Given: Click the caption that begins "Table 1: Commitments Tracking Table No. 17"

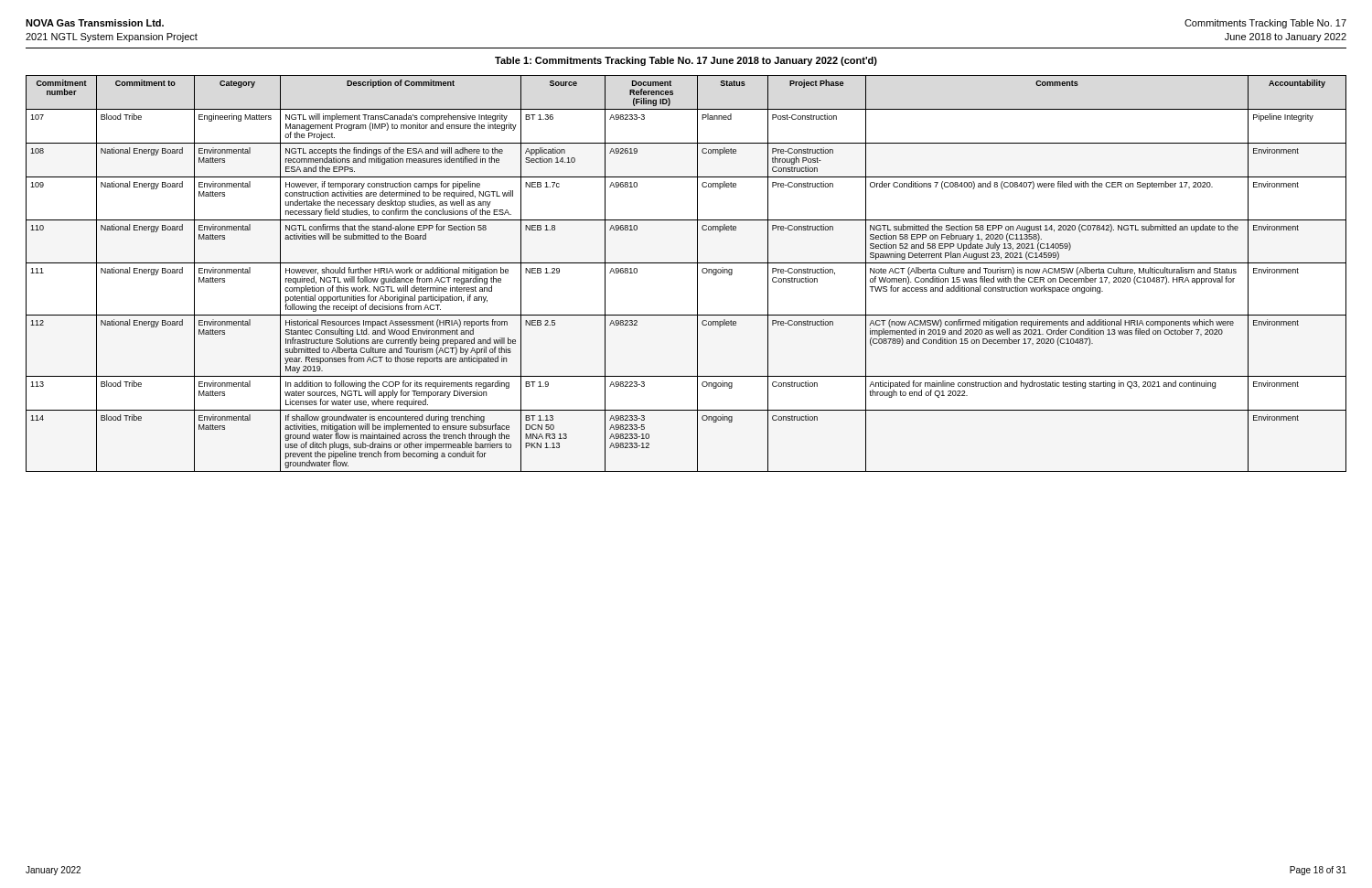Looking at the screenshot, I should pos(686,60).
